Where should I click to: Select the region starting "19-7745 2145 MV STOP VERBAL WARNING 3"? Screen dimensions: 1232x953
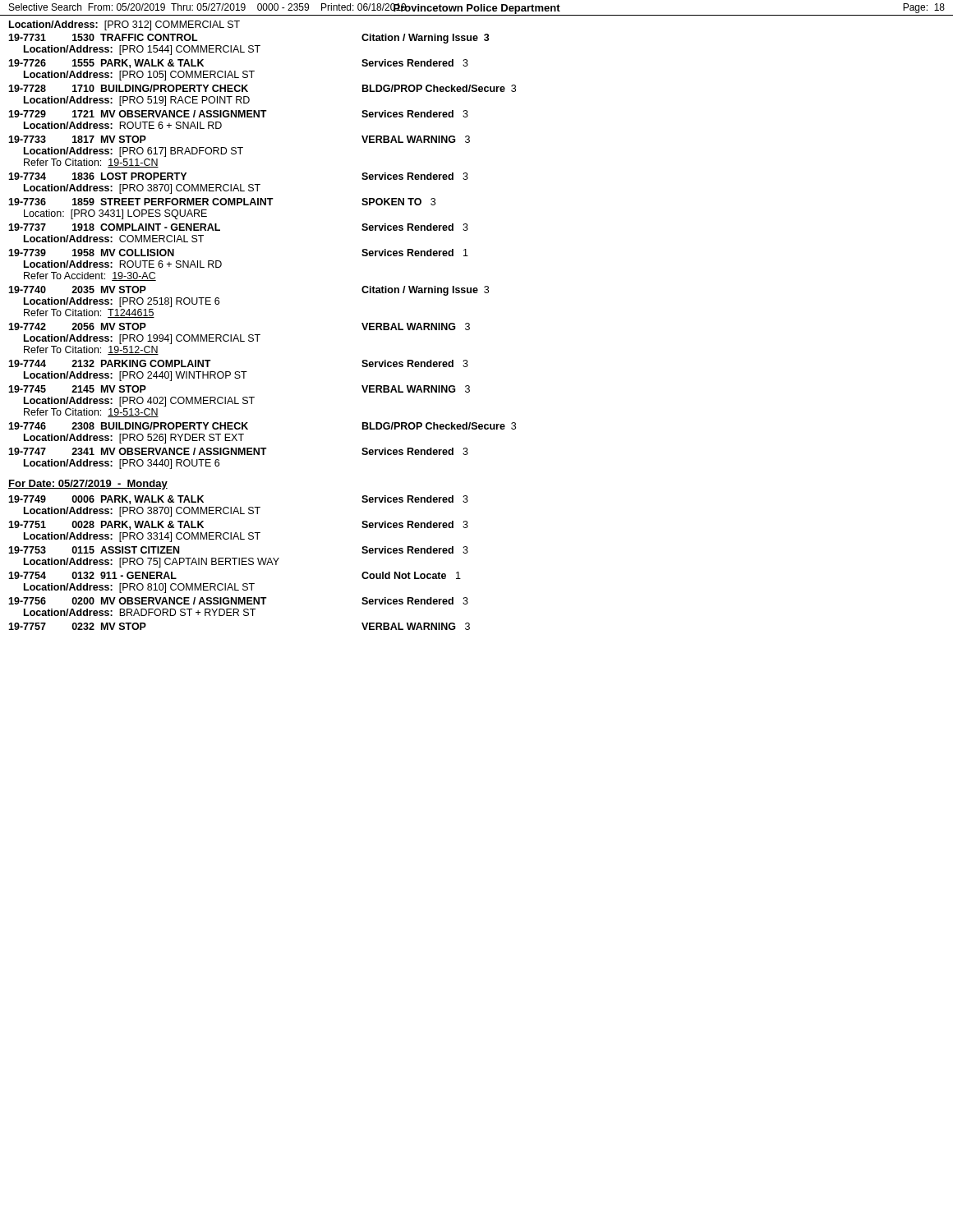239,401
